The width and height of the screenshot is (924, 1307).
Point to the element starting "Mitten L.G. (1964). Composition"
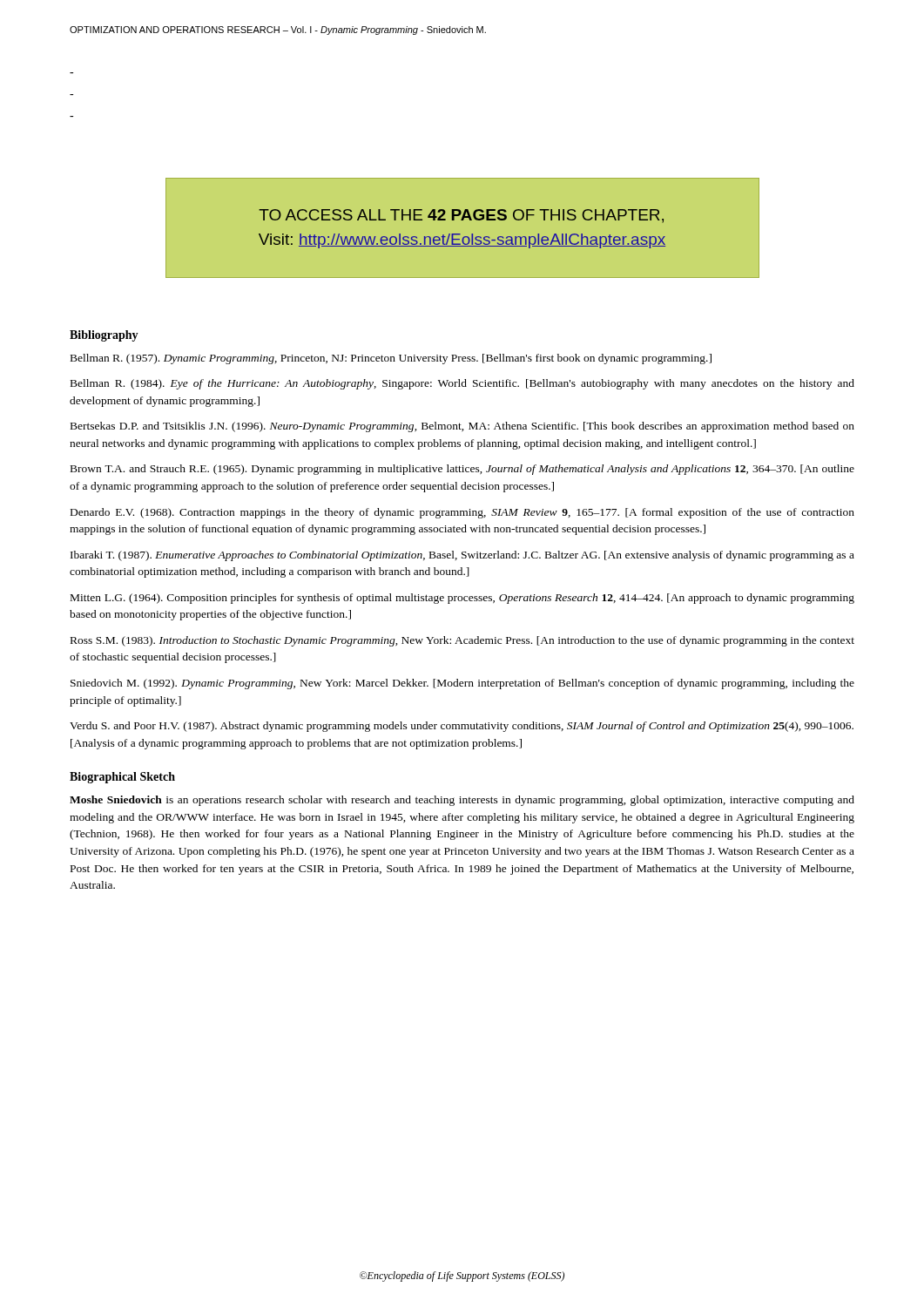[x=462, y=606]
